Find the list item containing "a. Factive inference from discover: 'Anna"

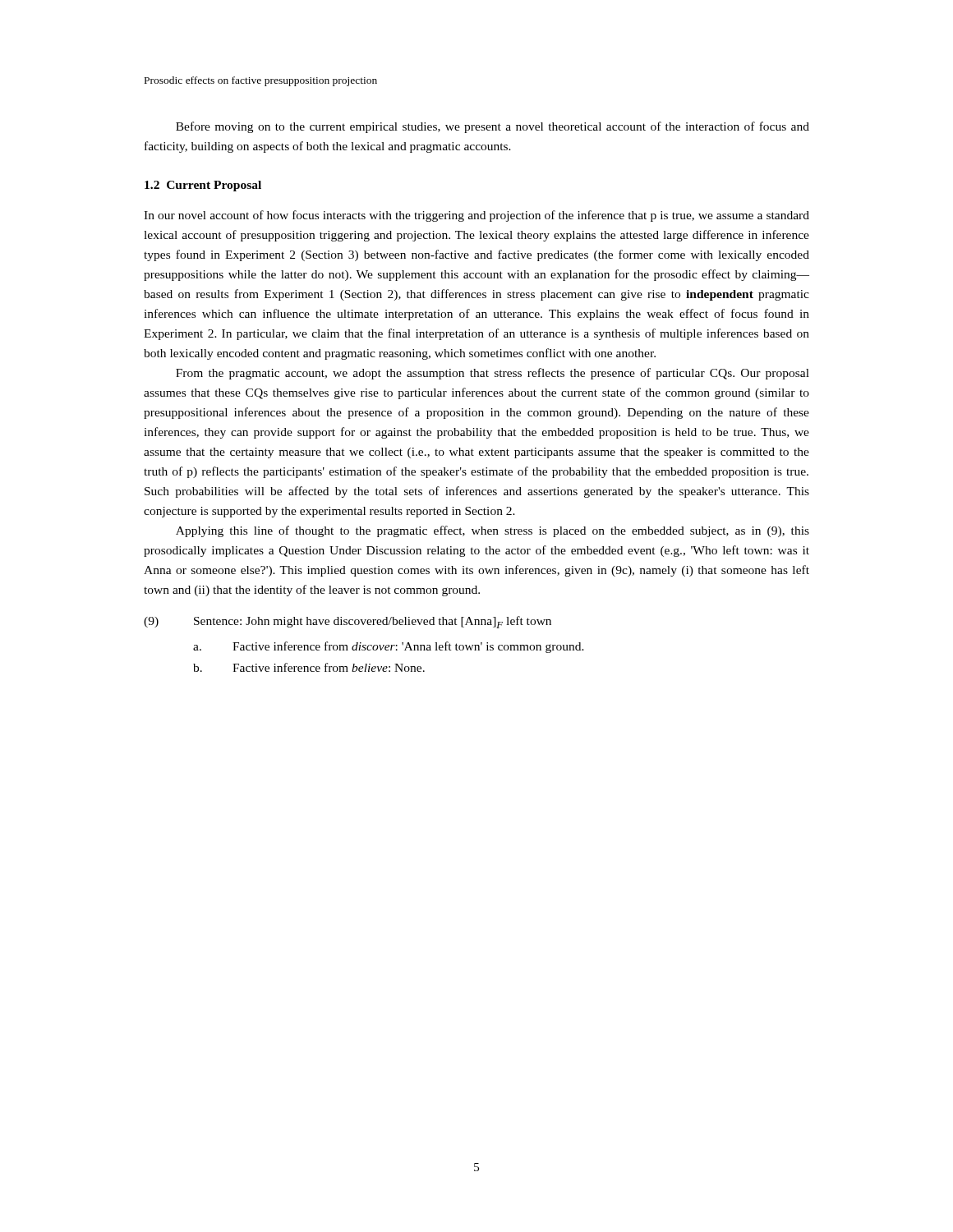pos(389,647)
